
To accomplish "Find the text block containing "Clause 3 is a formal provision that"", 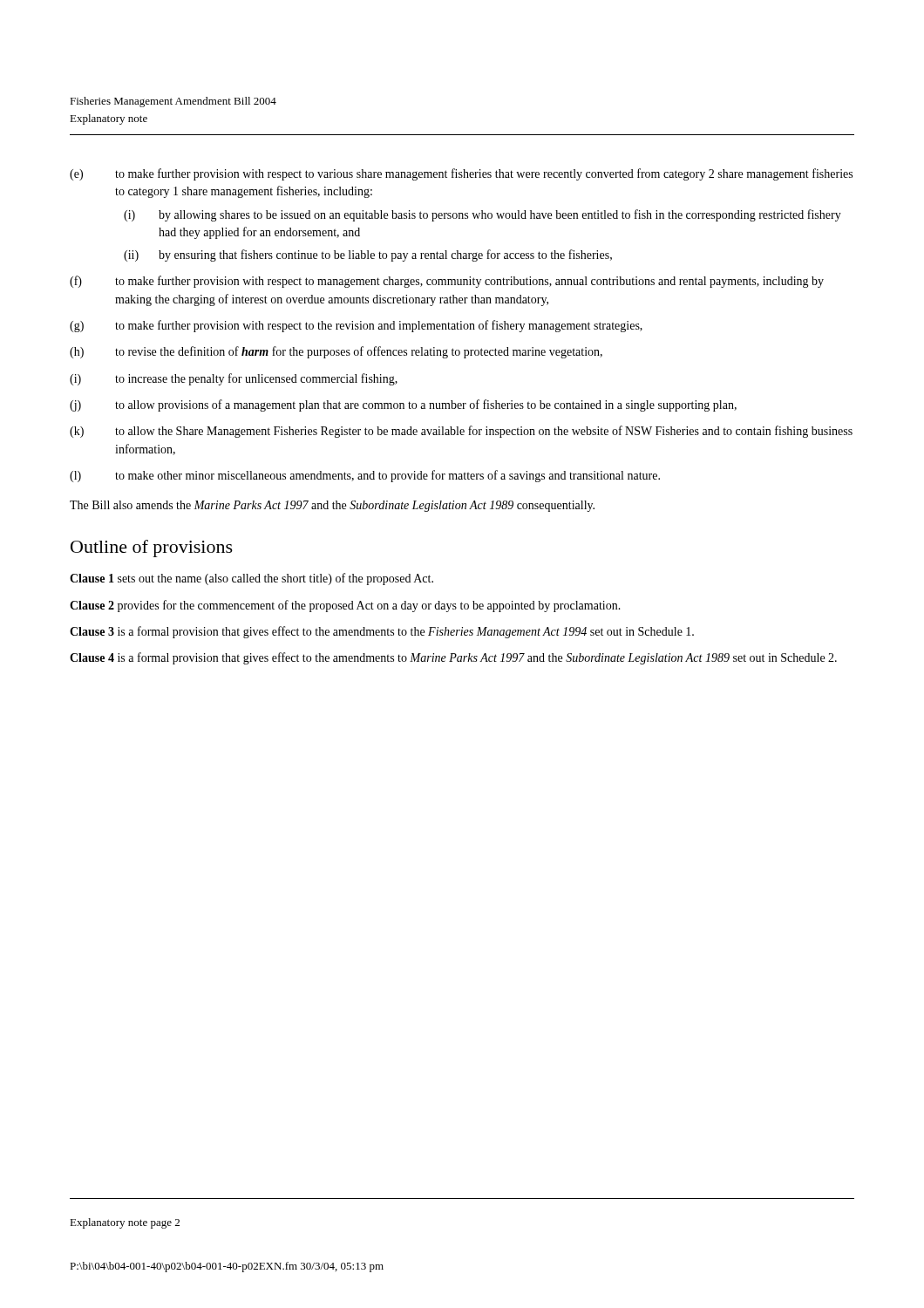I will [382, 632].
